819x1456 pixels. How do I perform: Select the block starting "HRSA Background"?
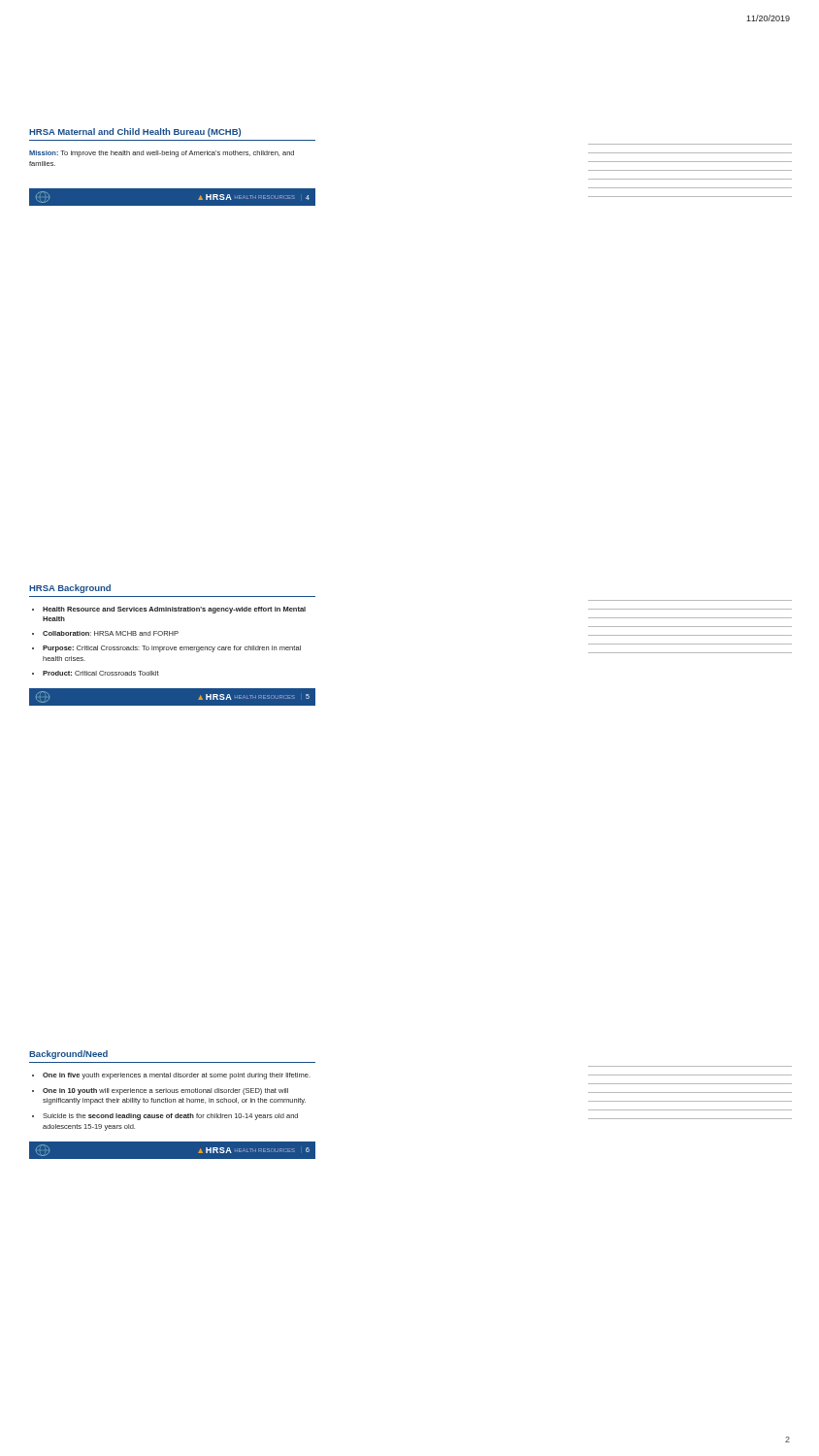(70, 588)
